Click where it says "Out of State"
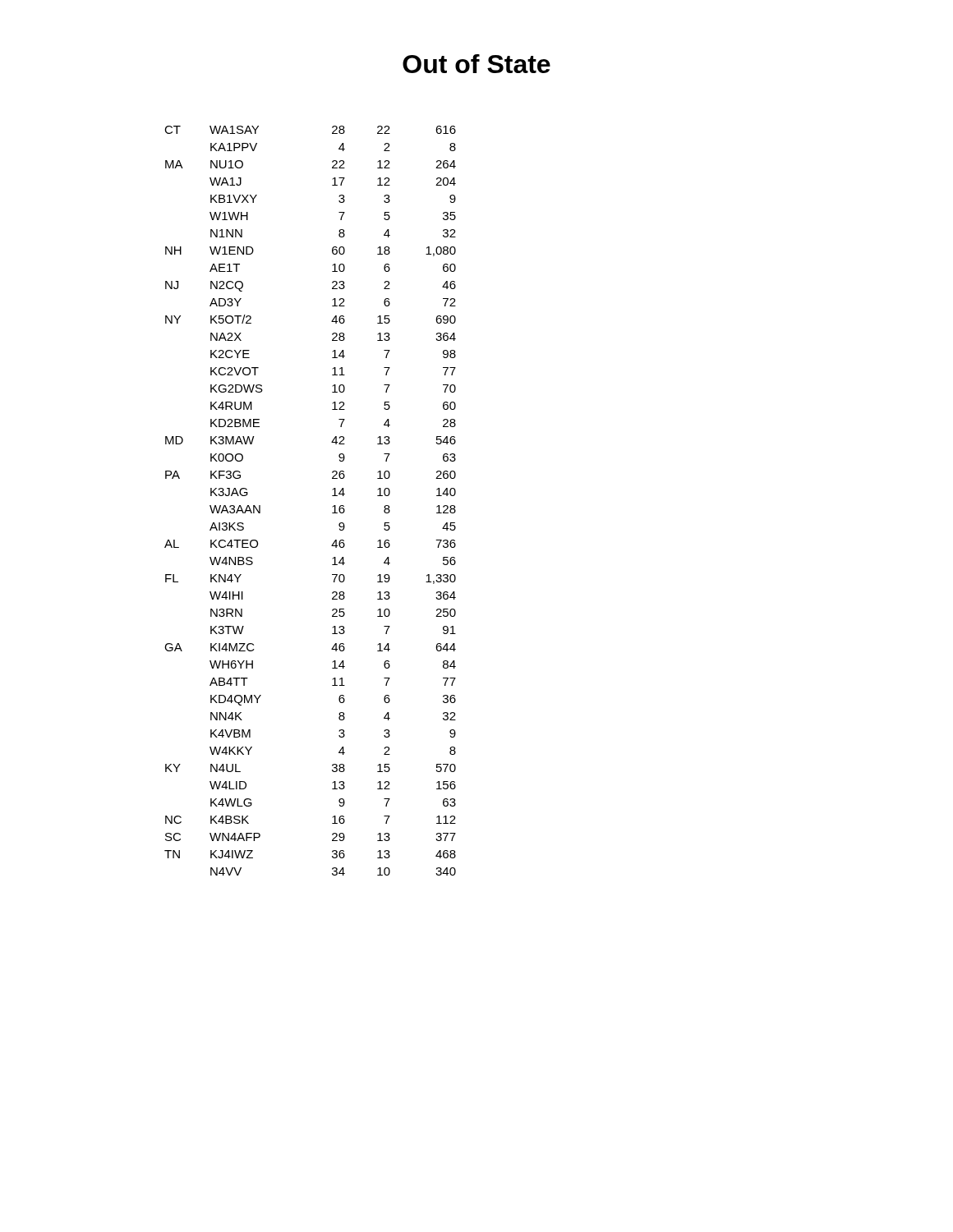The width and height of the screenshot is (953, 1232). click(x=476, y=64)
